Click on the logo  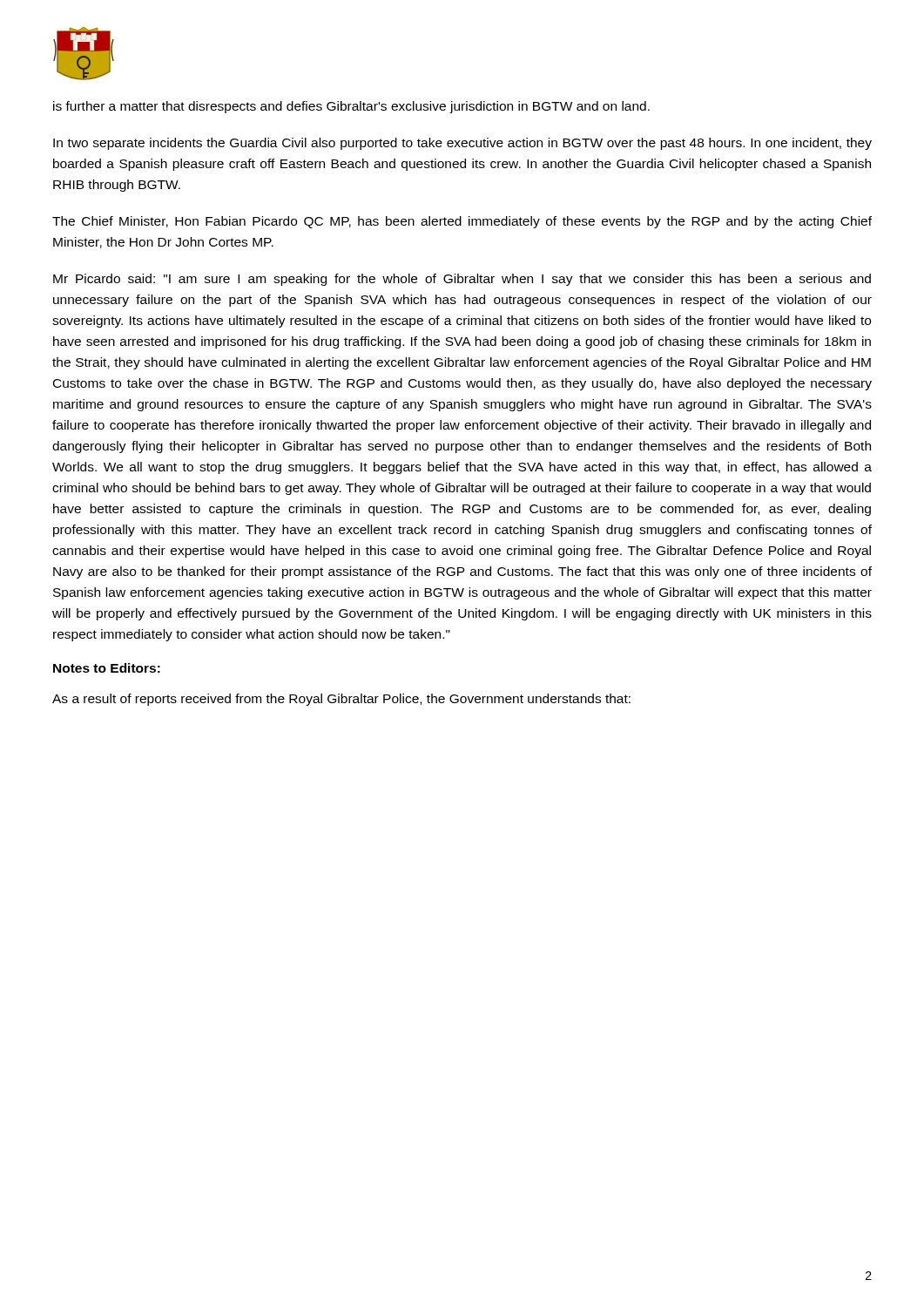[x=462, y=59]
